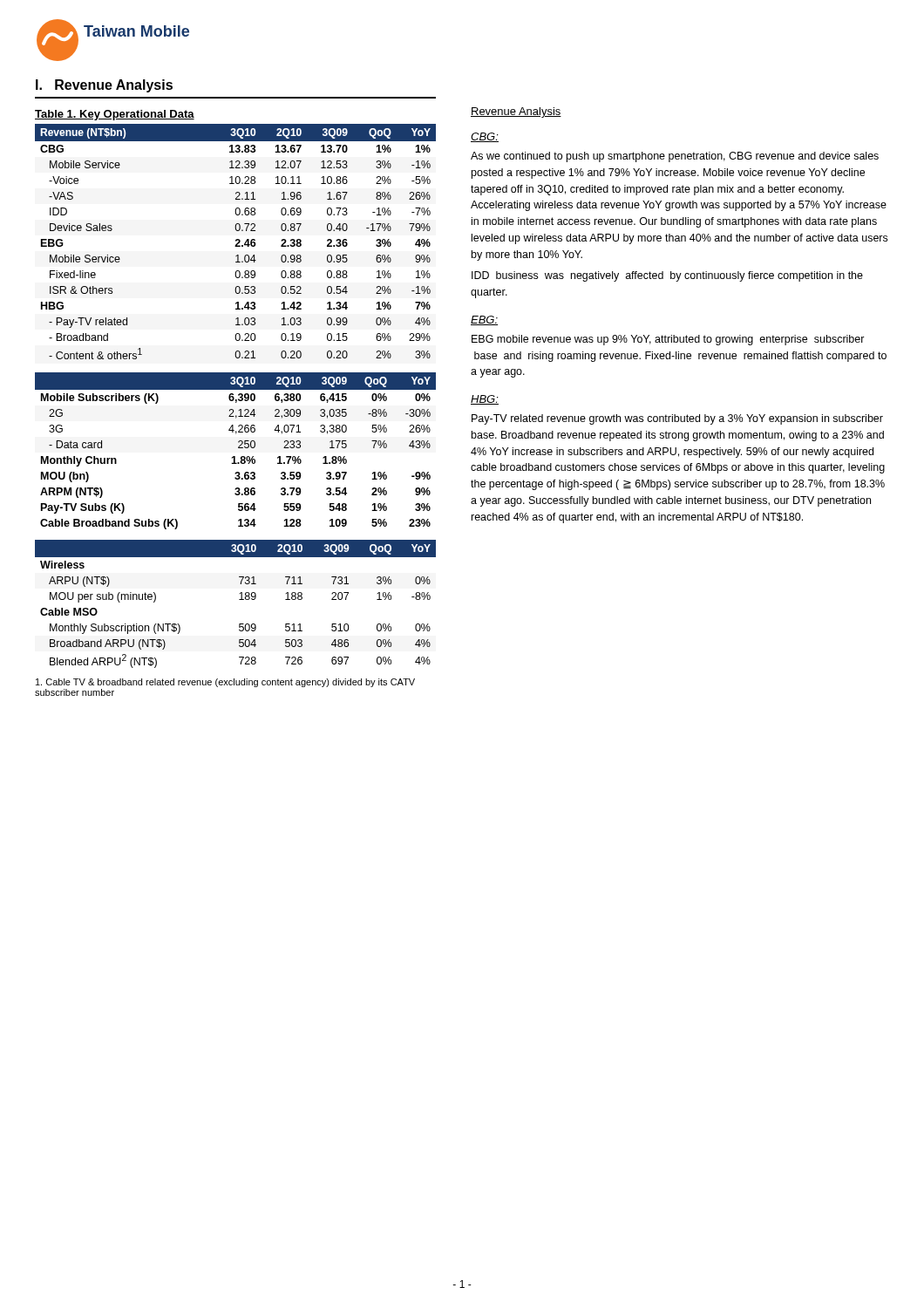The image size is (924, 1308).
Task: Point to "Revenue Analysis"
Action: click(516, 111)
